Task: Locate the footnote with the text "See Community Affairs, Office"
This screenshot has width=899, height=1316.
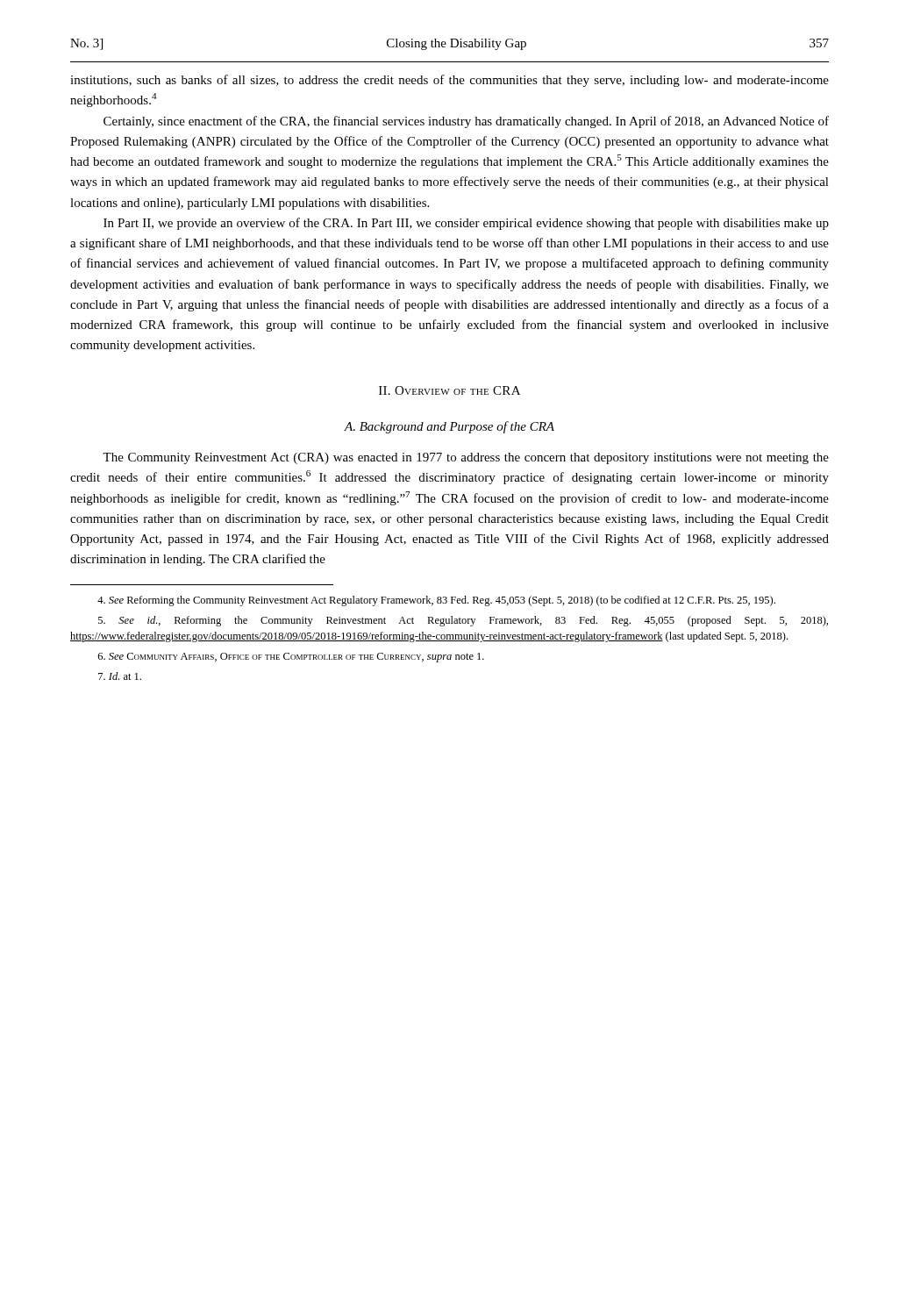Action: 450,656
